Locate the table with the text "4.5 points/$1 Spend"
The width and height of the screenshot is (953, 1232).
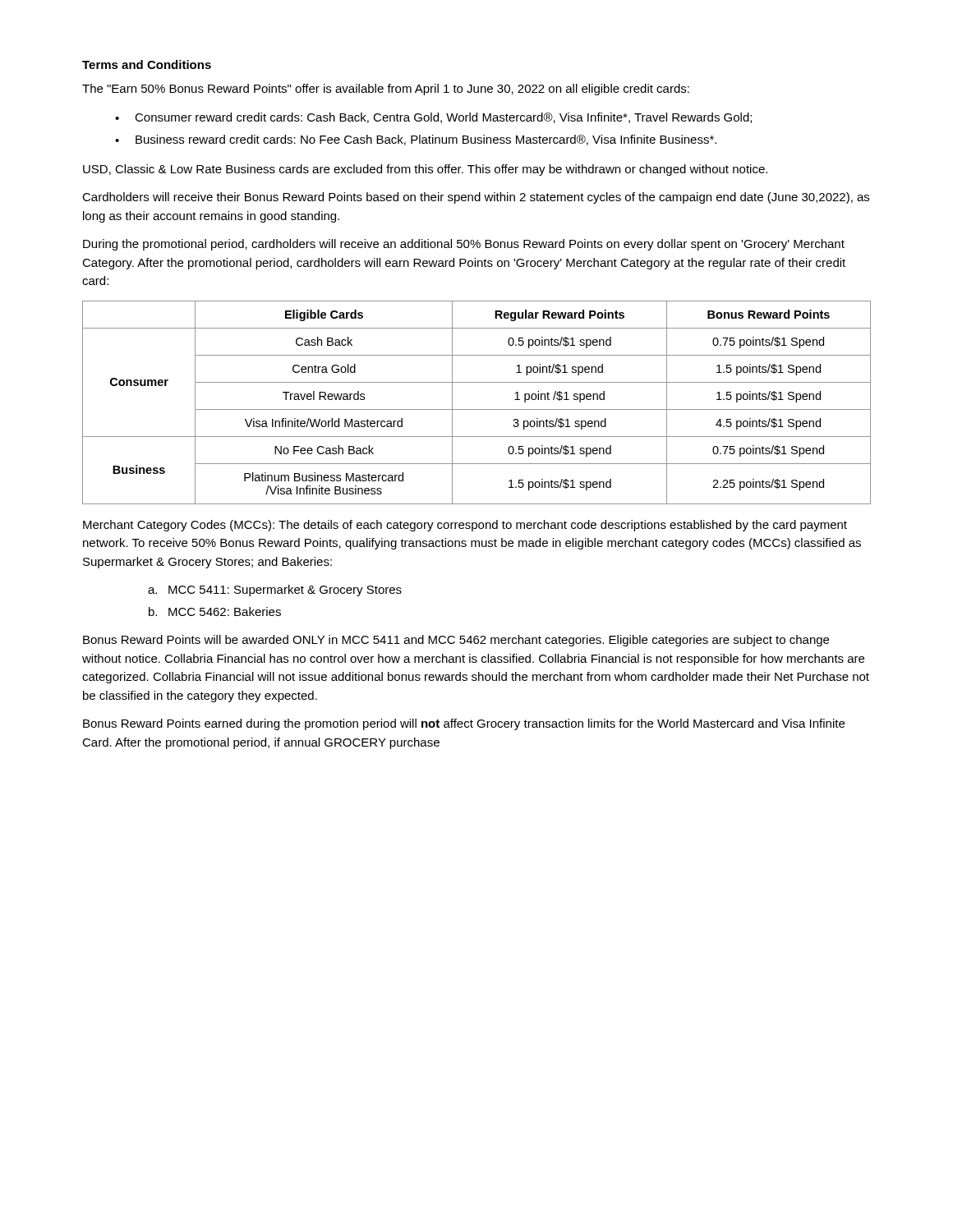[476, 402]
